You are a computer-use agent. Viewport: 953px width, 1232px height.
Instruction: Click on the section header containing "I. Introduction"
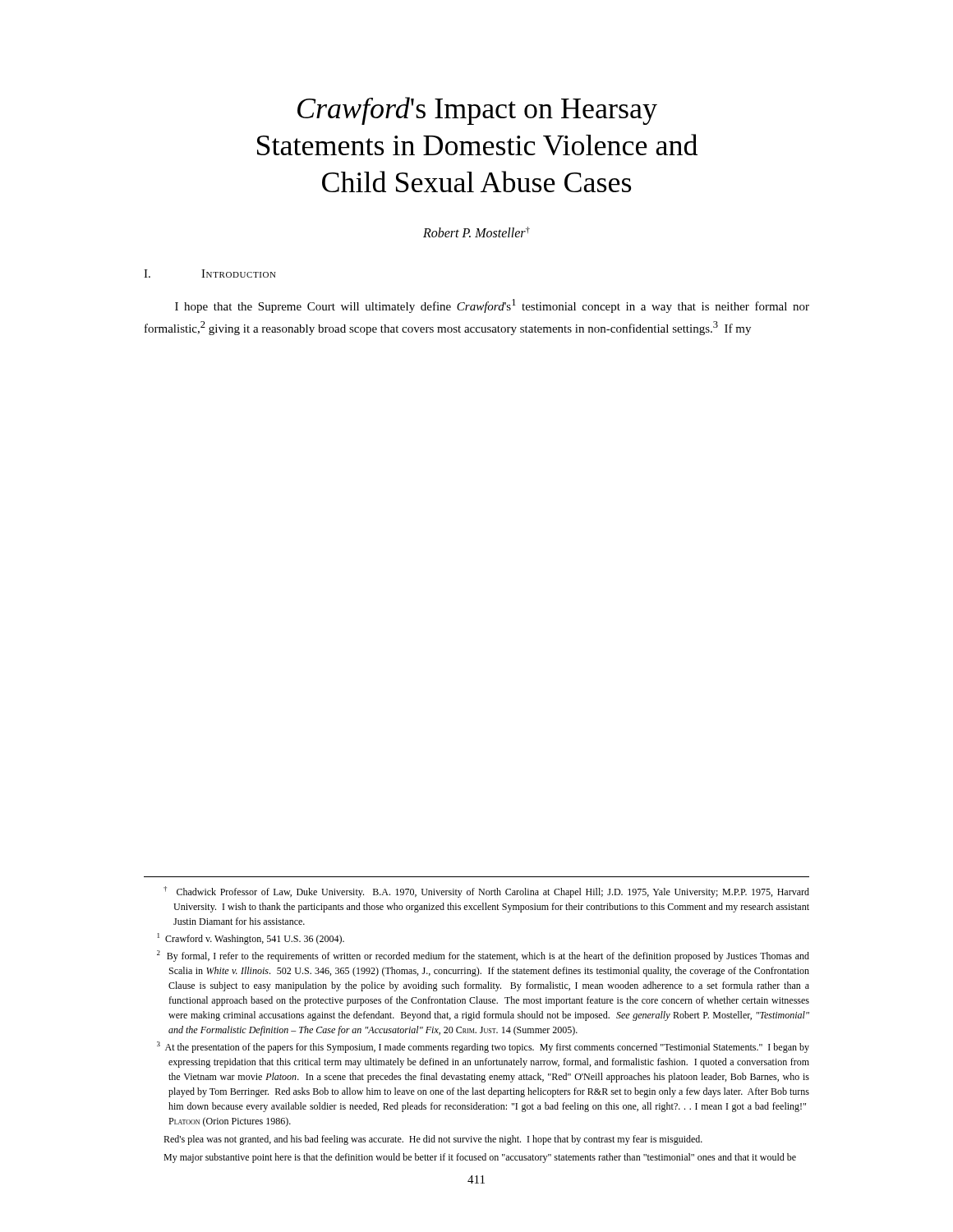[210, 274]
